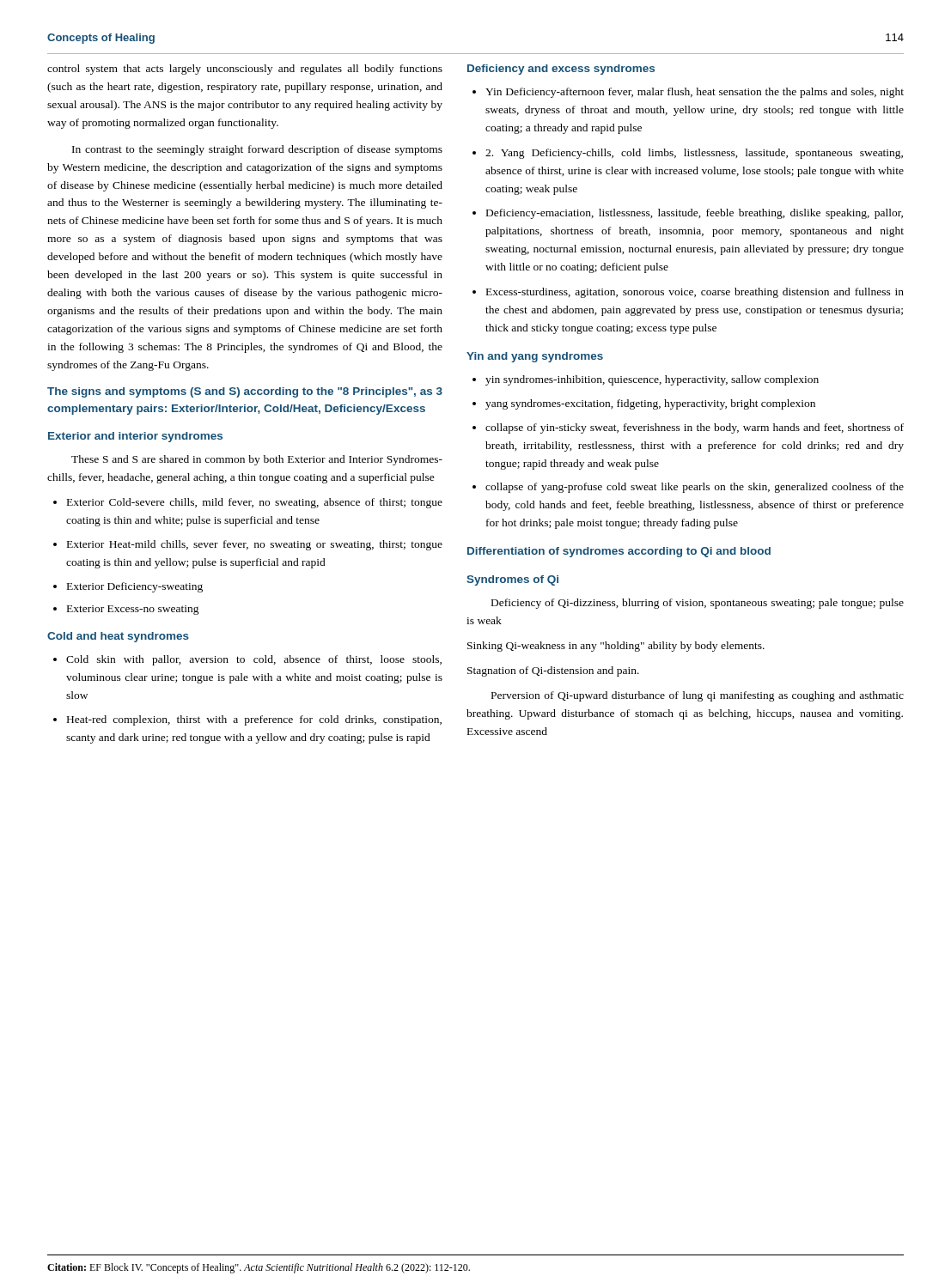The height and width of the screenshot is (1288, 951).
Task: Where is the passage that starts "Cold skin with pallor,"?
Action: 254,677
